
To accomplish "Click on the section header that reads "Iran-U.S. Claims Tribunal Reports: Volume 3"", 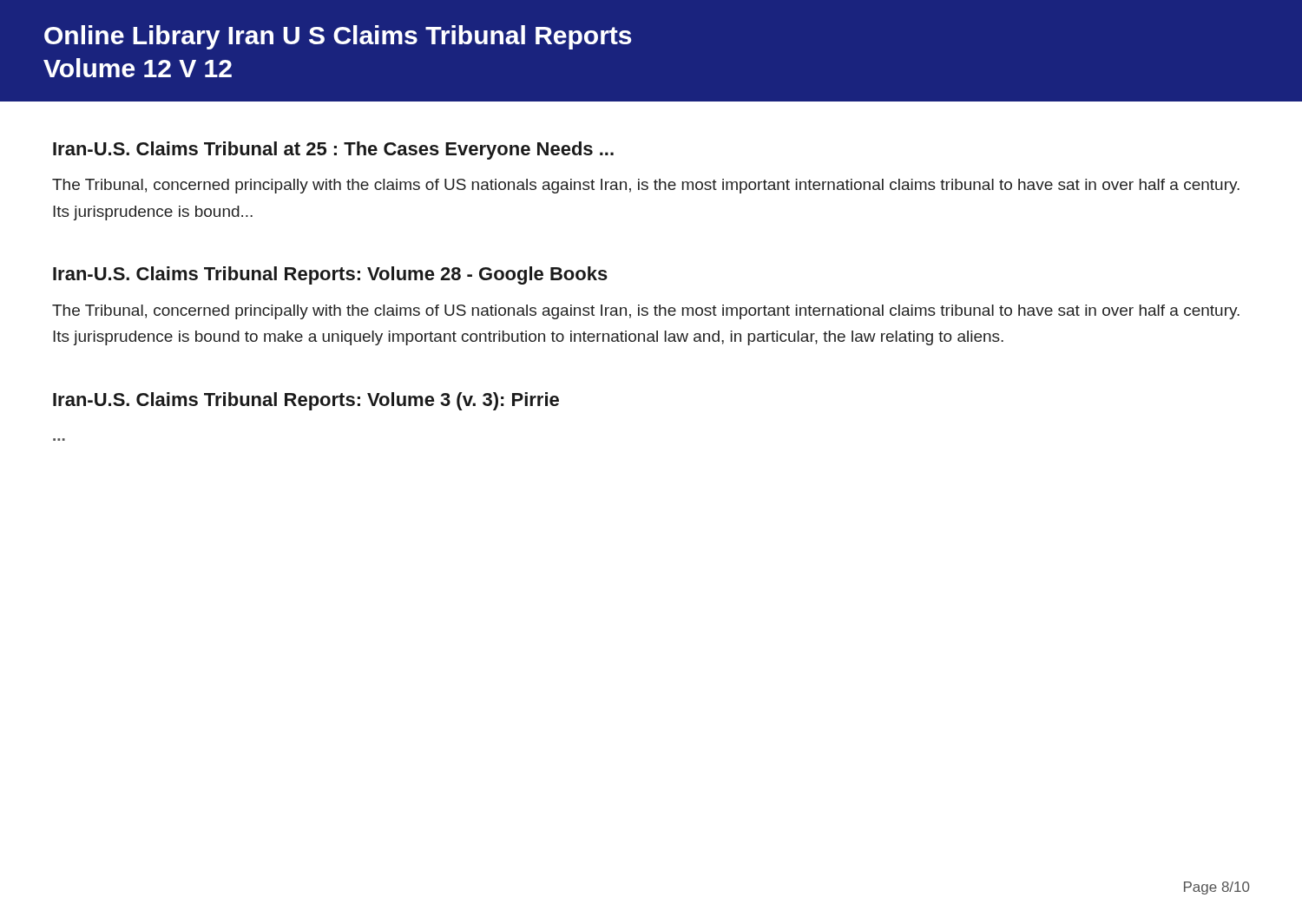I will [x=306, y=399].
